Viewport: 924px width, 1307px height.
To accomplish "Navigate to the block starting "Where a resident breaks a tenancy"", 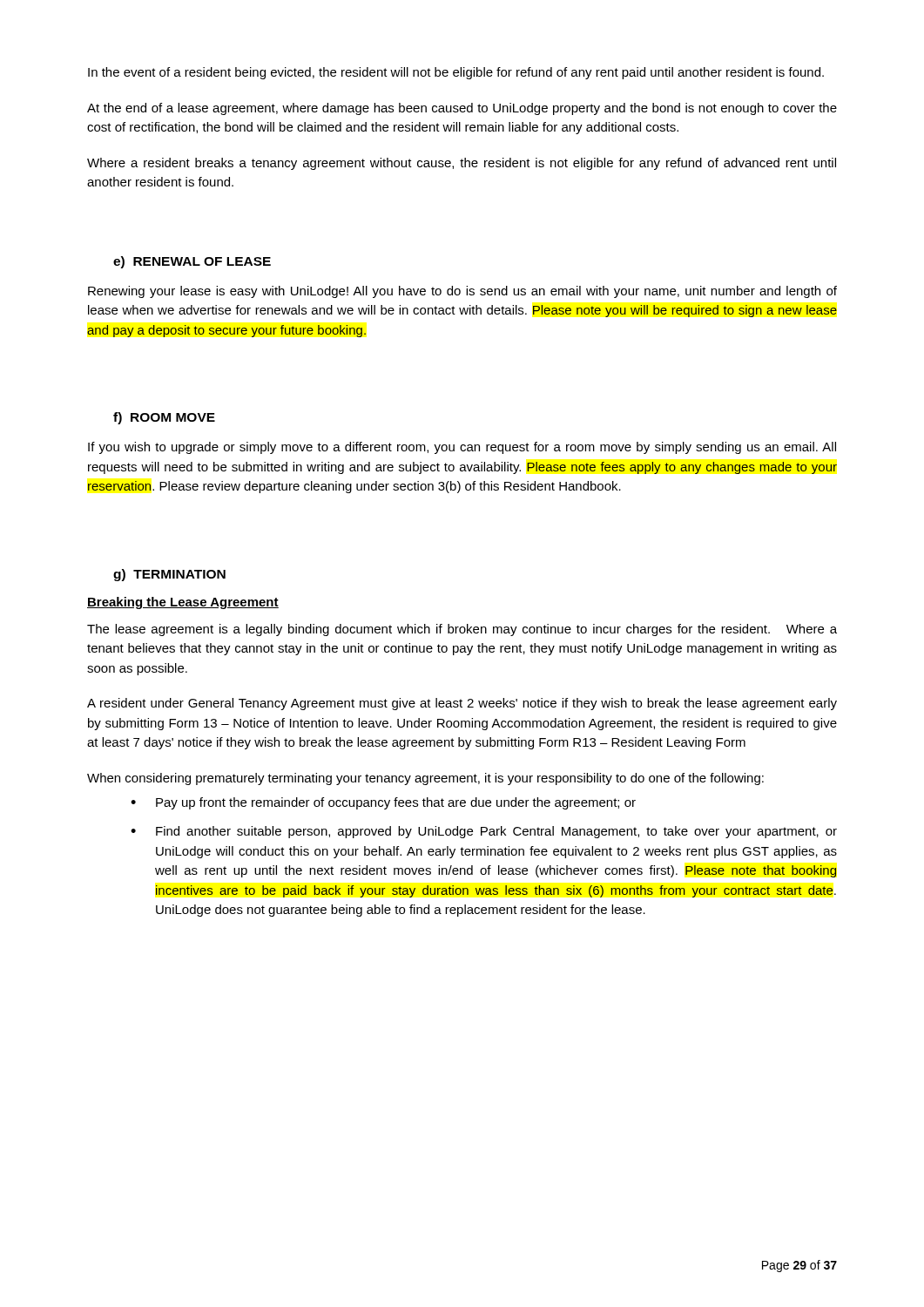I will pos(462,172).
